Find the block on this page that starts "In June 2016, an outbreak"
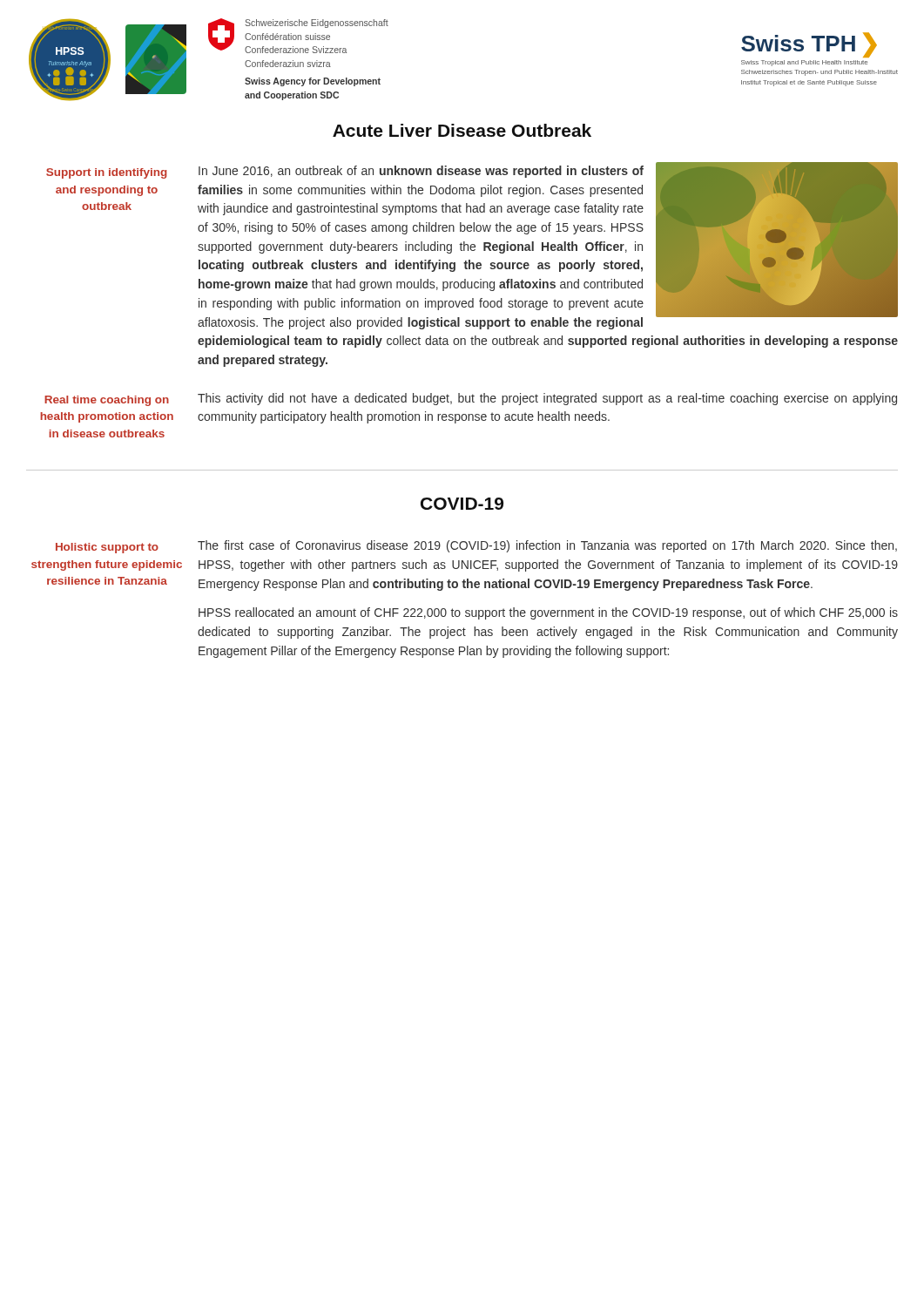924x1307 pixels. pyautogui.click(x=548, y=266)
